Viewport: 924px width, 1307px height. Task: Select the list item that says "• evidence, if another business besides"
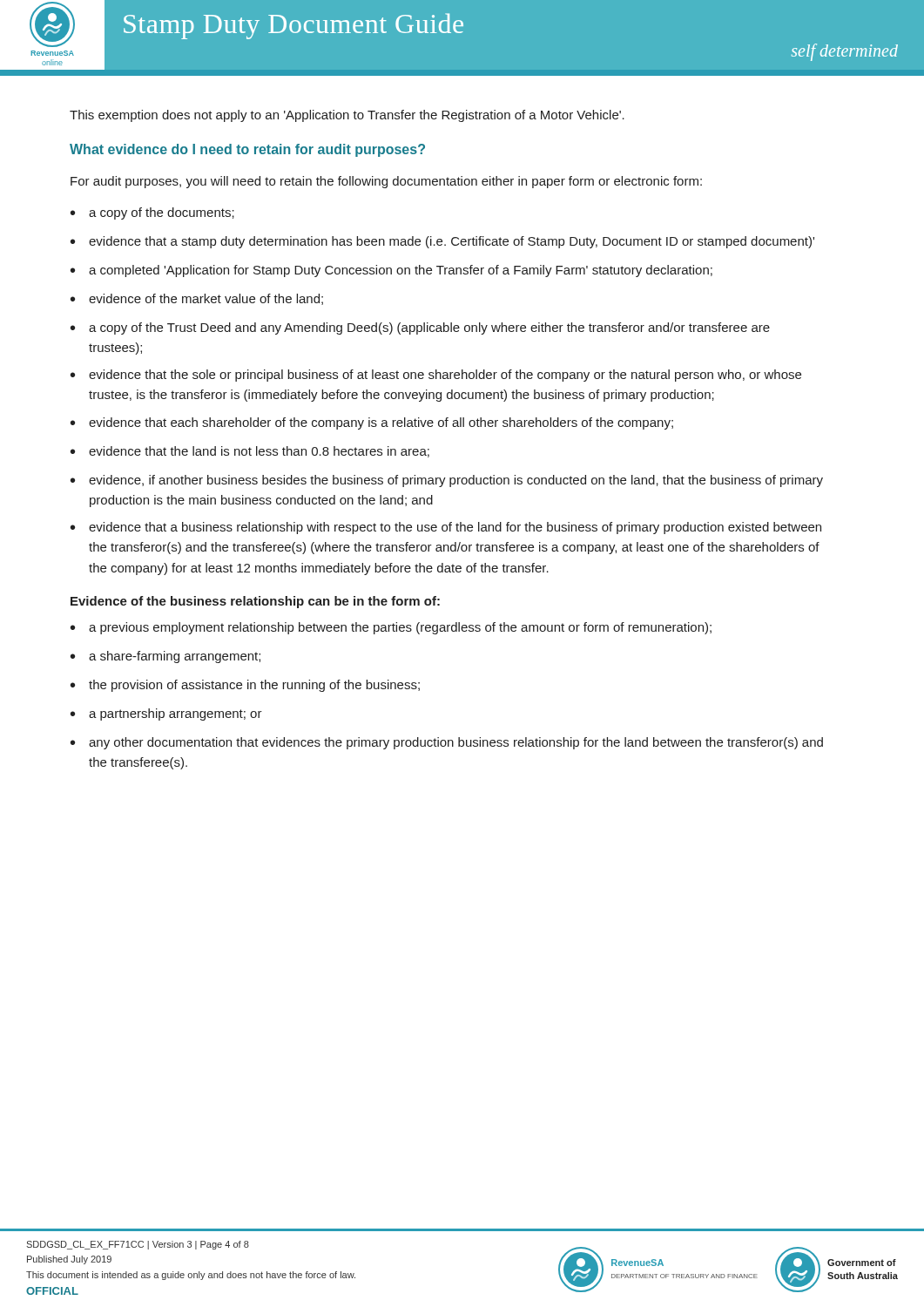(x=449, y=489)
